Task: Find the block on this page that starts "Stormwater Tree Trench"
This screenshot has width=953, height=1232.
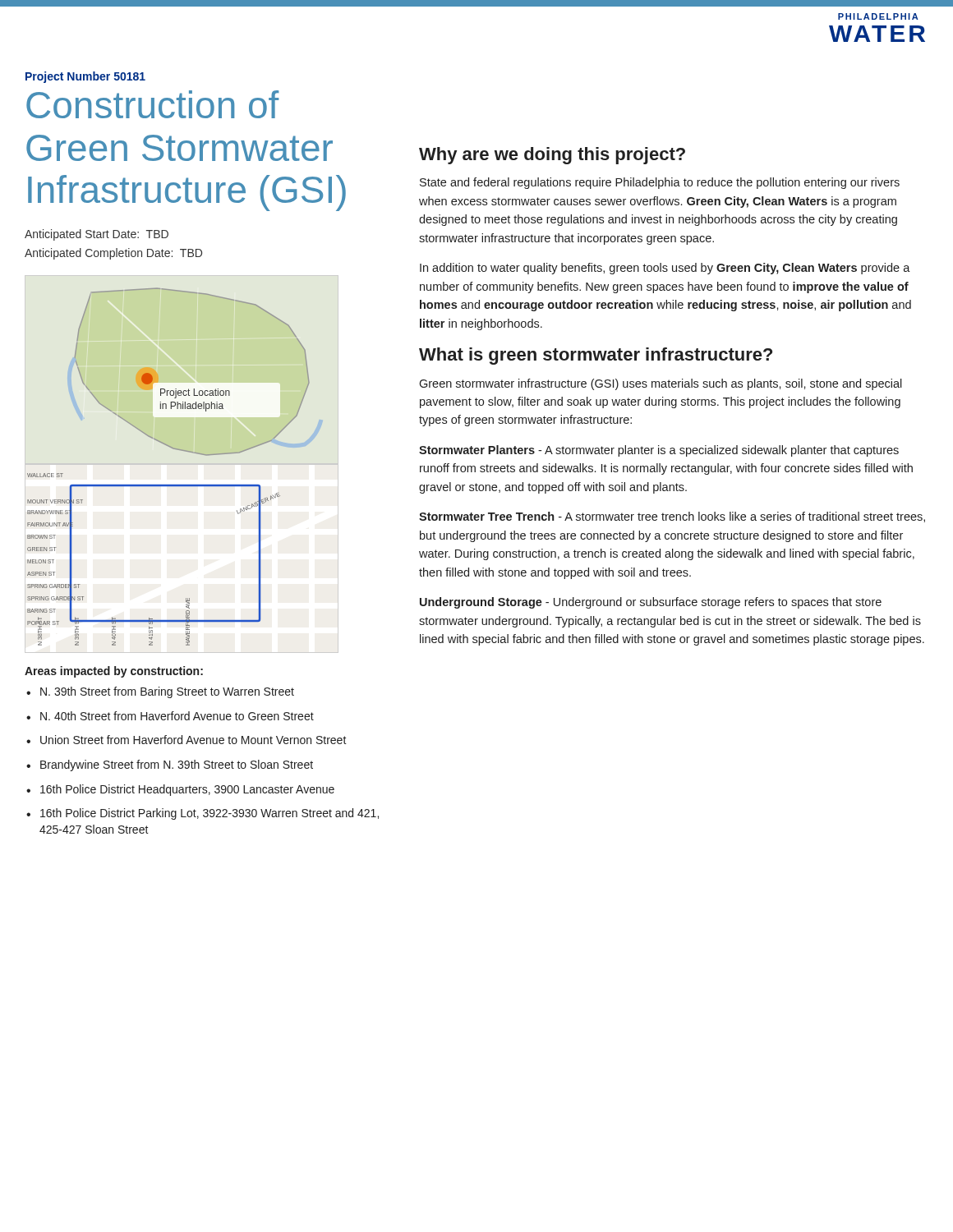Action: (x=673, y=545)
